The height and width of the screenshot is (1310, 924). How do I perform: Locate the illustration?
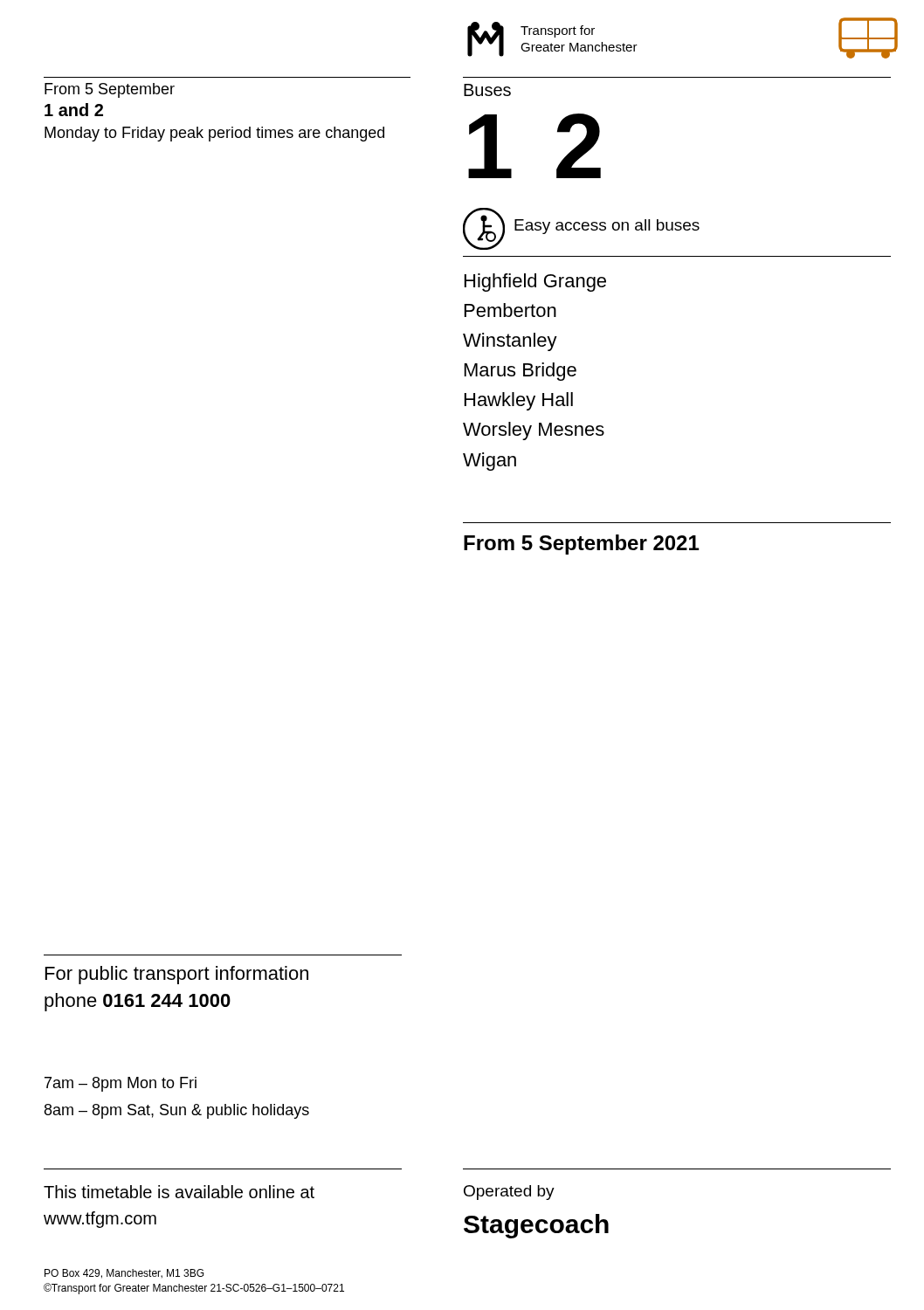point(484,231)
